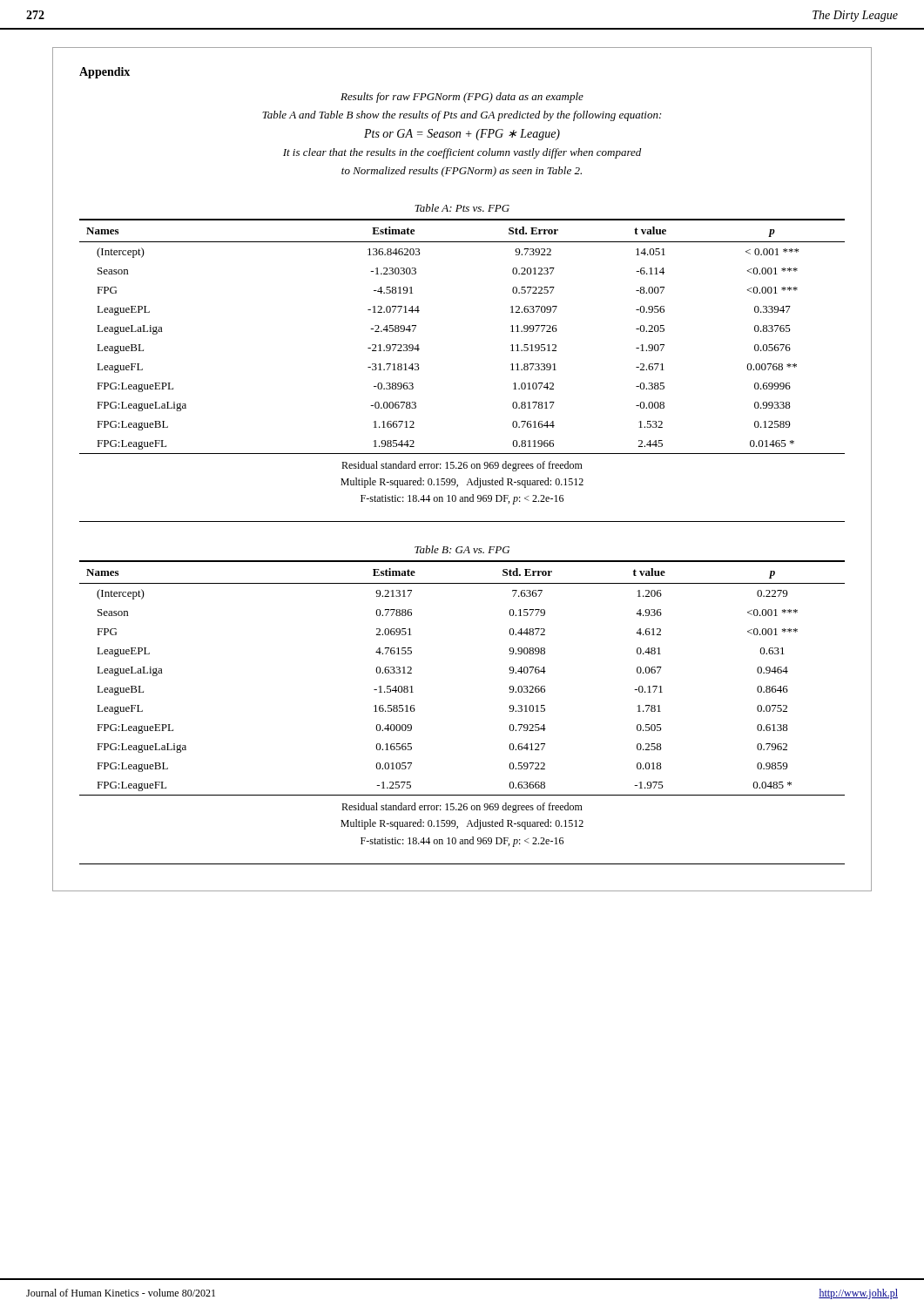The image size is (924, 1307).
Task: Locate the region starting "Table B: GA vs. FPG"
Action: [462, 549]
